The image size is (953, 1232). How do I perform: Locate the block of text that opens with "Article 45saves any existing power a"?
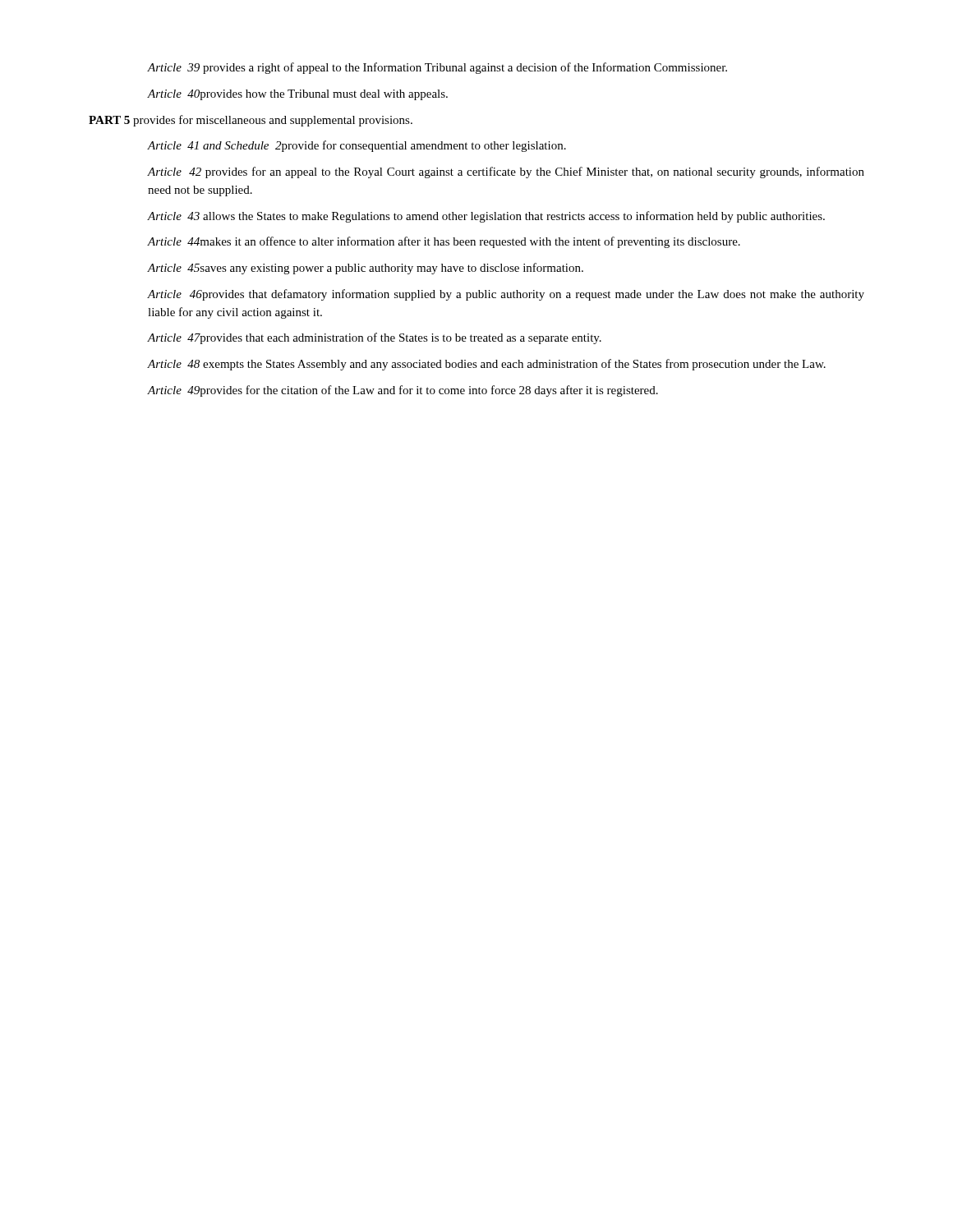click(x=366, y=268)
